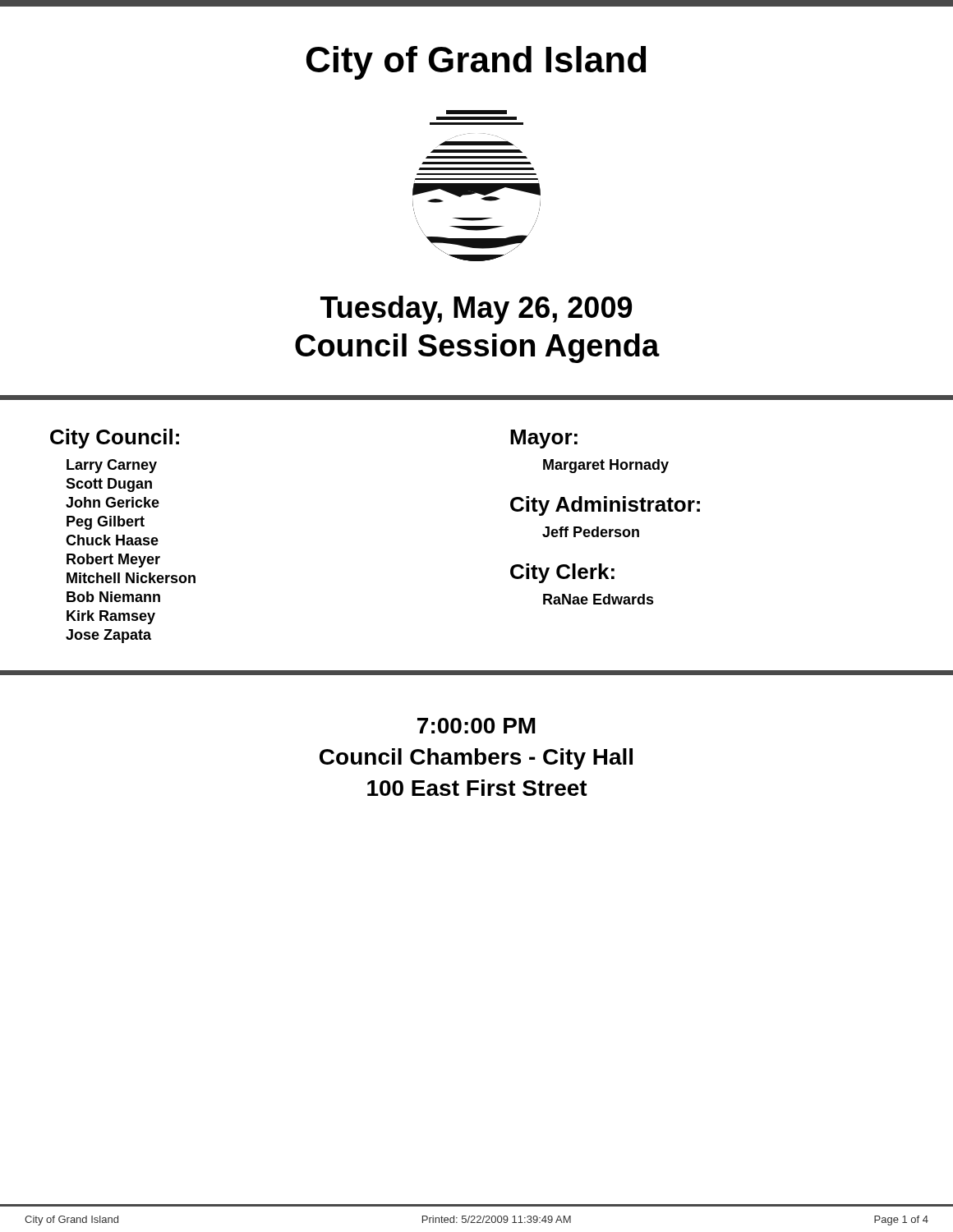
Task: Locate the text starting "City Clerk:"
Action: click(x=563, y=572)
